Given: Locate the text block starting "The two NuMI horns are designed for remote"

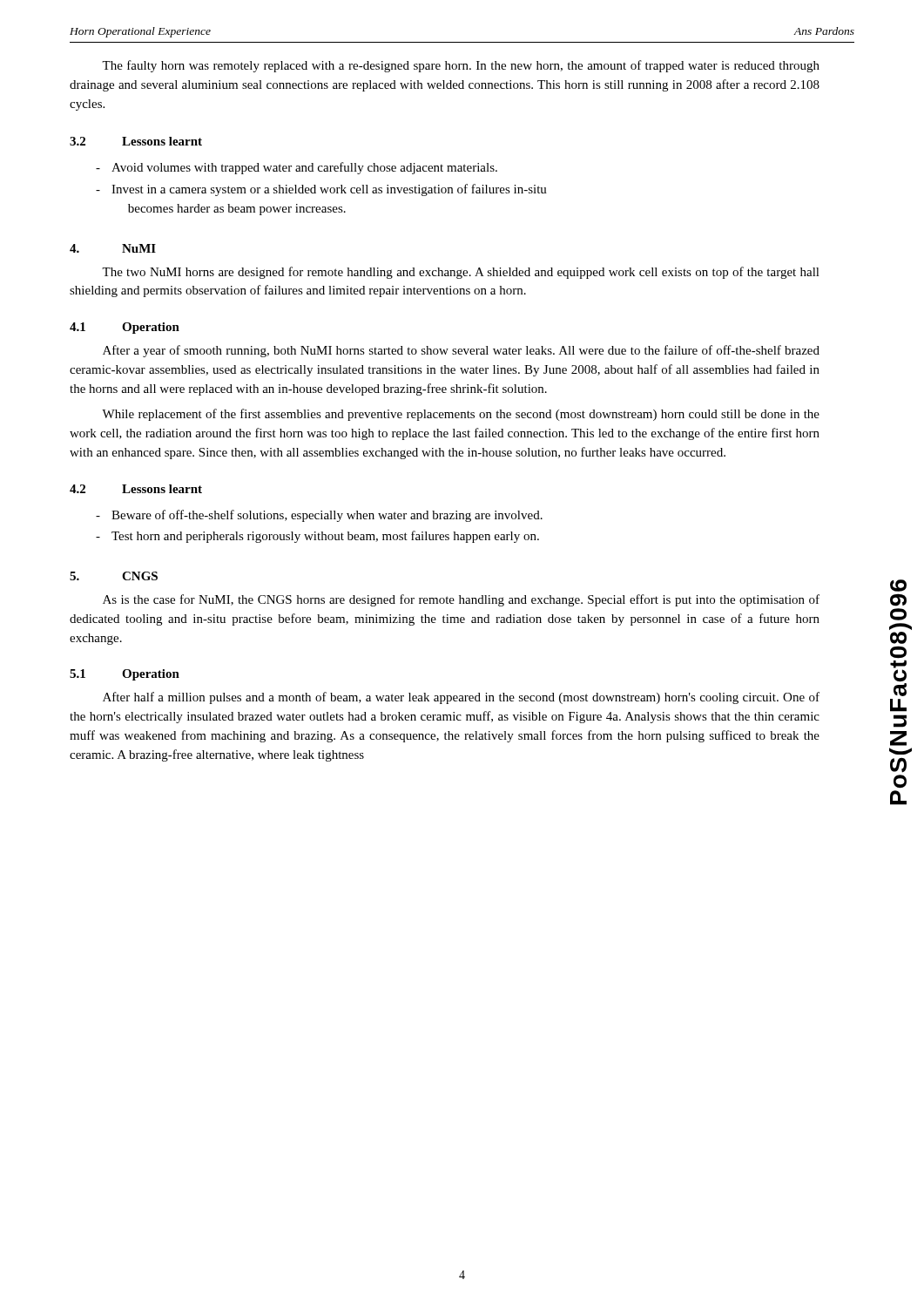Looking at the screenshot, I should (445, 282).
